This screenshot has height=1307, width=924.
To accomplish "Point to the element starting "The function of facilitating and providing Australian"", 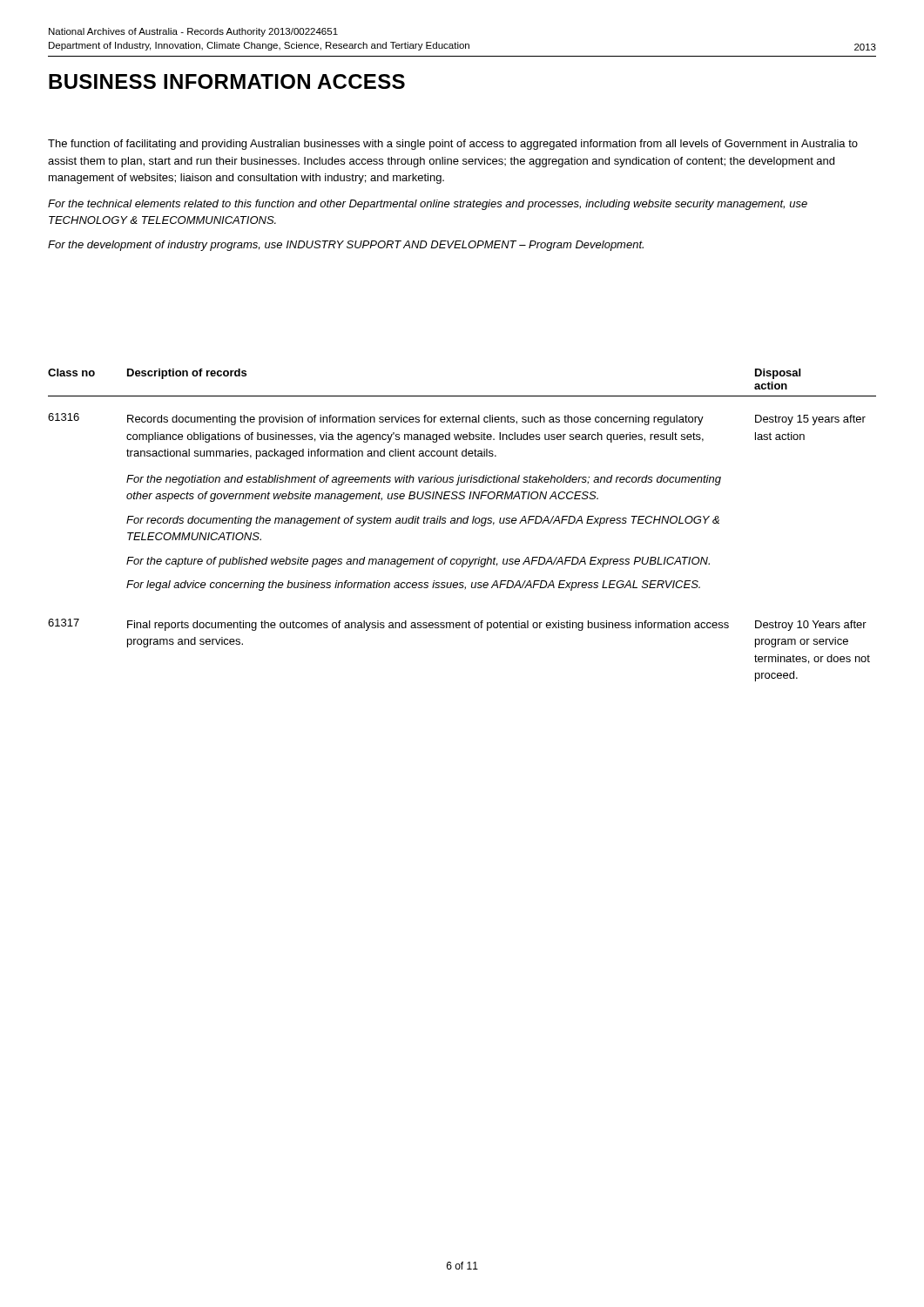I will (x=462, y=160).
